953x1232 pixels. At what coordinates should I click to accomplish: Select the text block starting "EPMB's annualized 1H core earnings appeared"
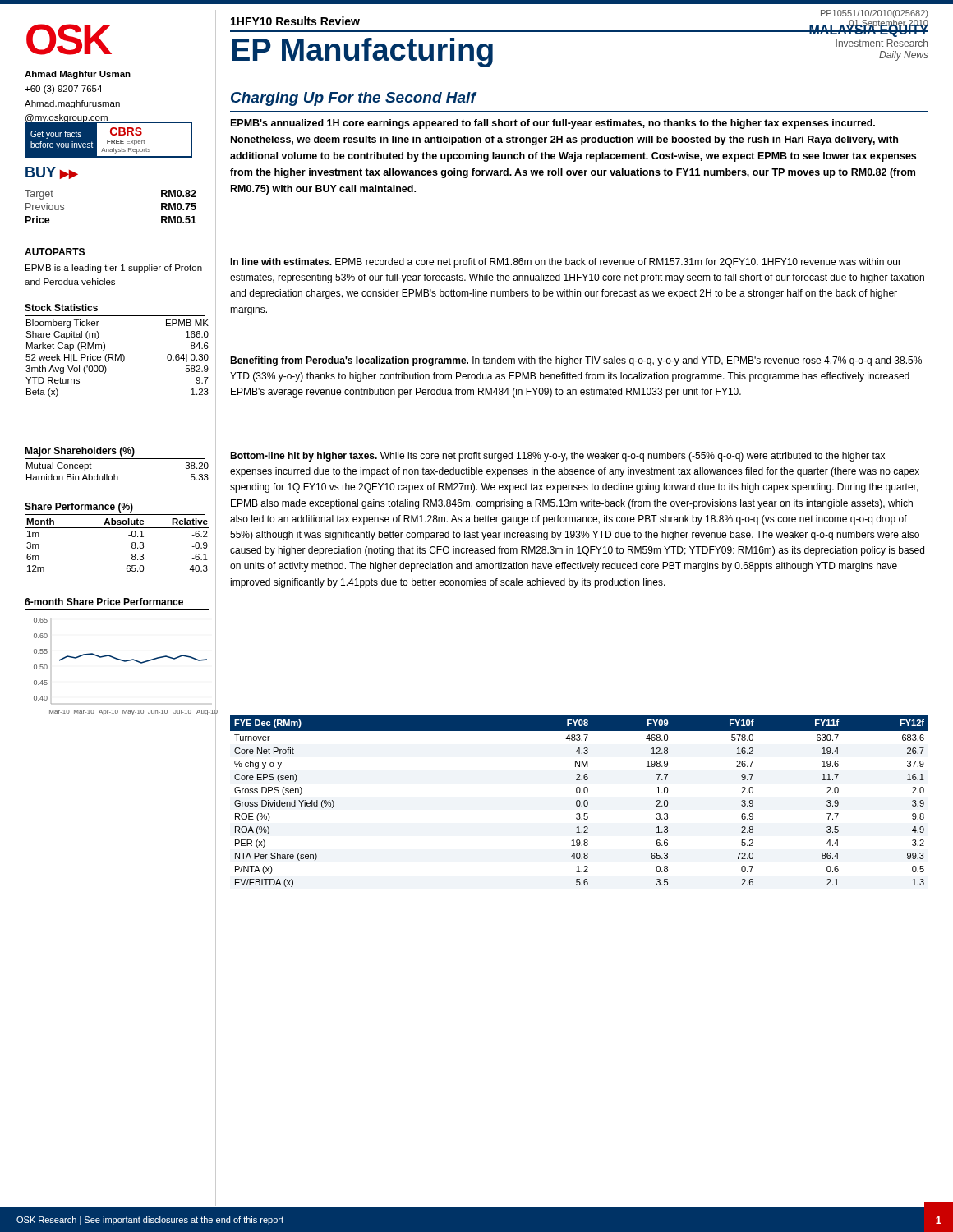click(573, 156)
